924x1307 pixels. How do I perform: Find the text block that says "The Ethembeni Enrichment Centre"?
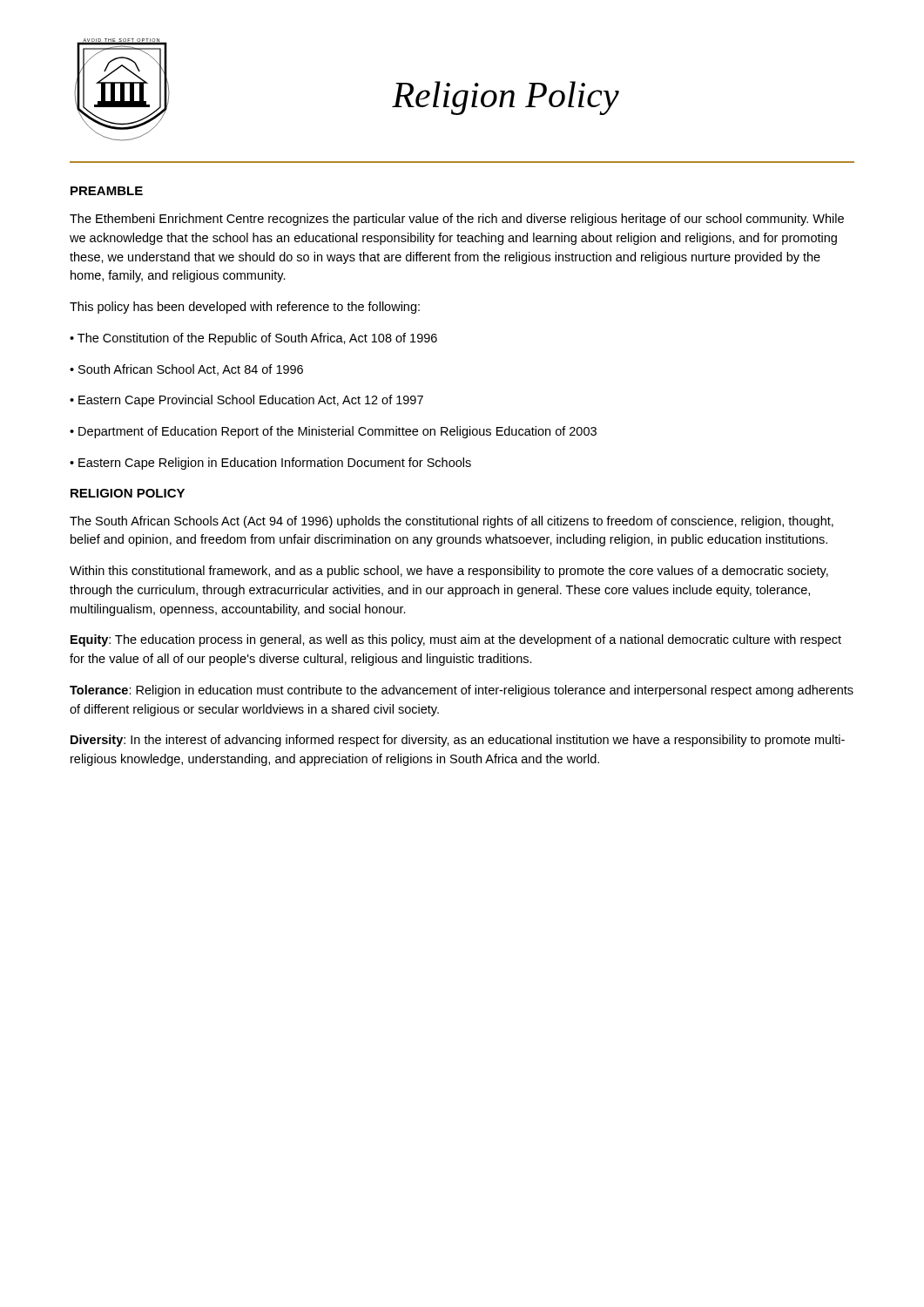pyautogui.click(x=457, y=247)
